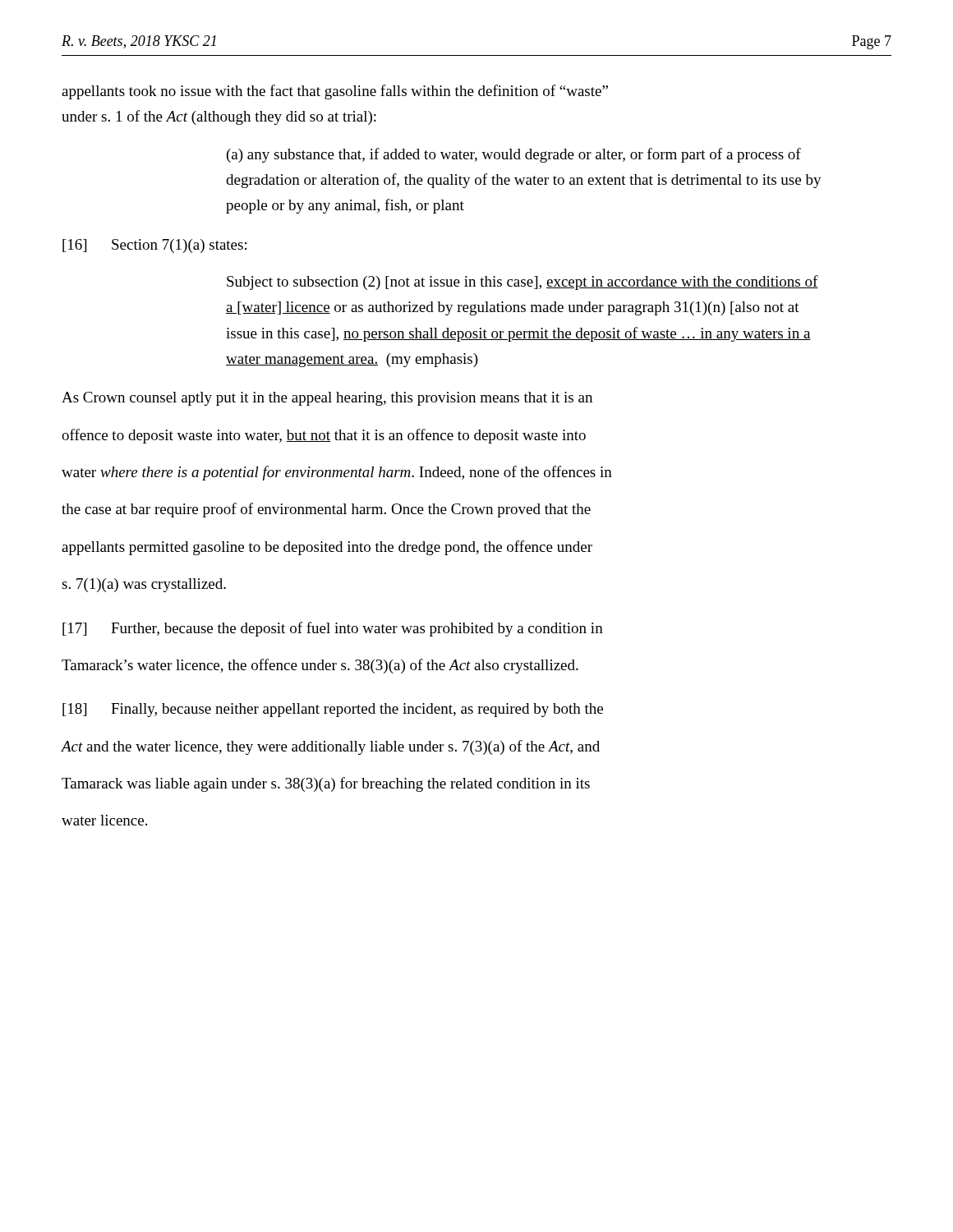Viewport: 953px width, 1232px height.
Task: Click on the block starting "appellants permitted gasoline to be deposited into the"
Action: pyautogui.click(x=327, y=546)
